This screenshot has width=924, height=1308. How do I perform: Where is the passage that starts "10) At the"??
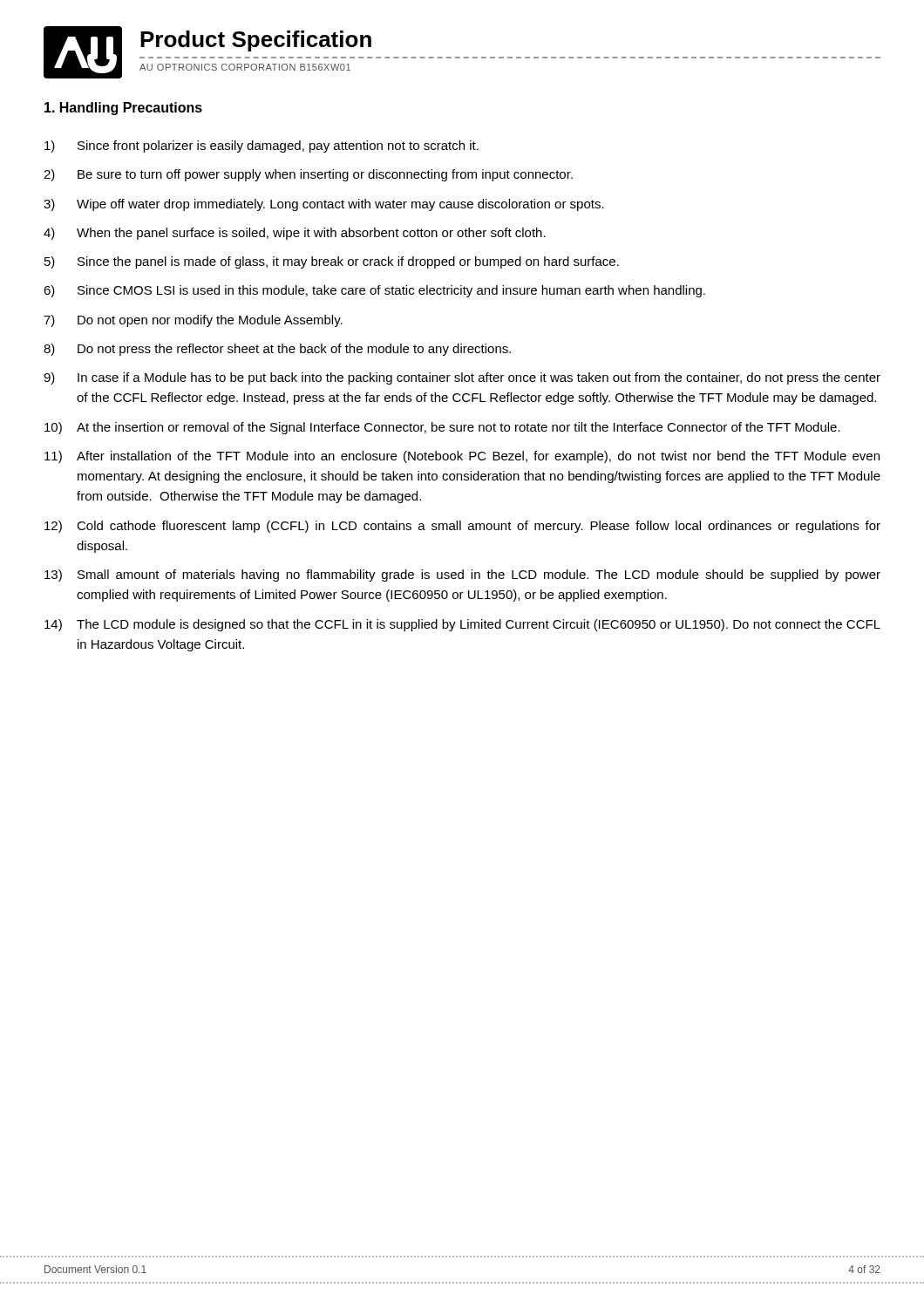(462, 426)
